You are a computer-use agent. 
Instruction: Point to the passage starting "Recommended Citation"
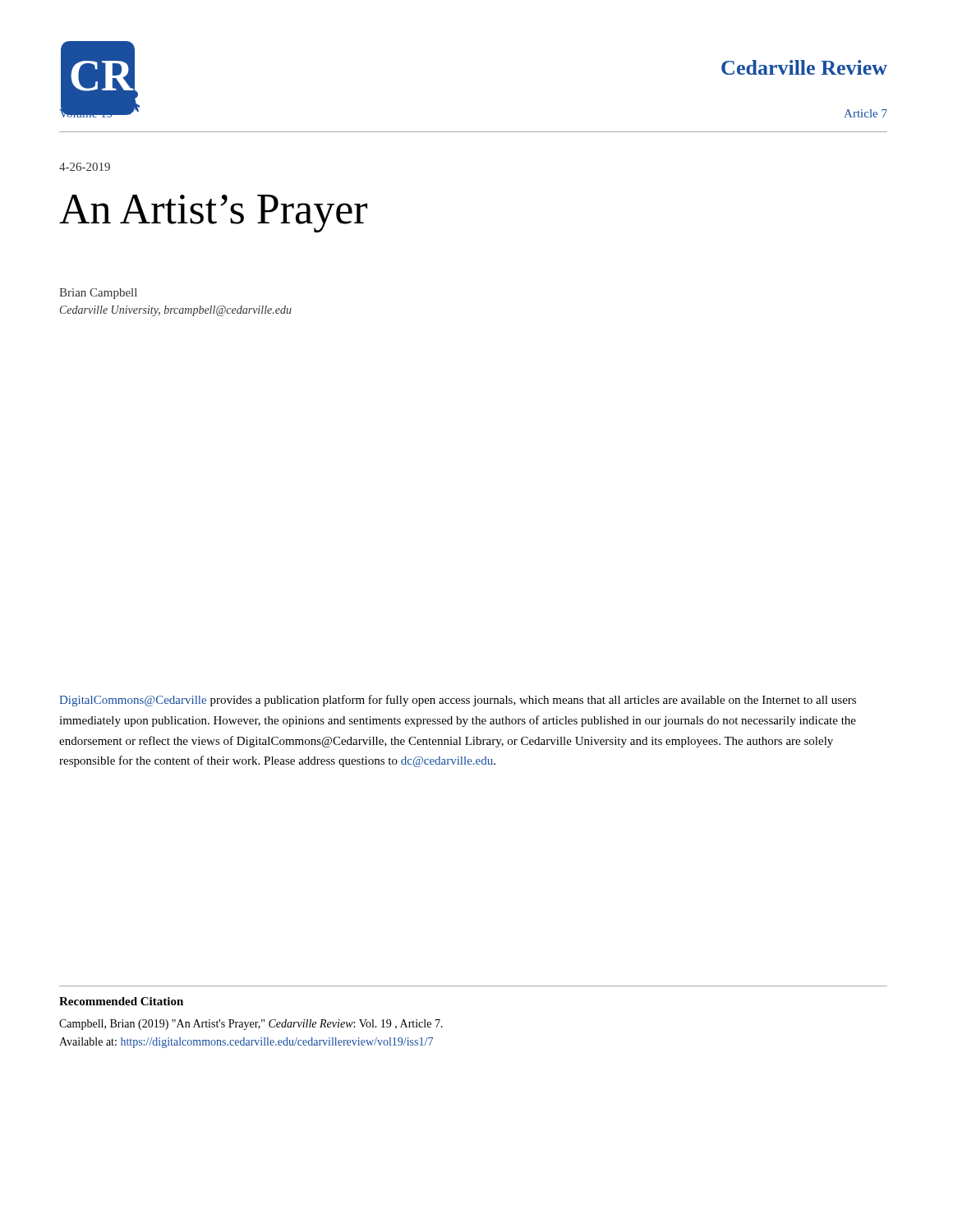coord(121,1001)
